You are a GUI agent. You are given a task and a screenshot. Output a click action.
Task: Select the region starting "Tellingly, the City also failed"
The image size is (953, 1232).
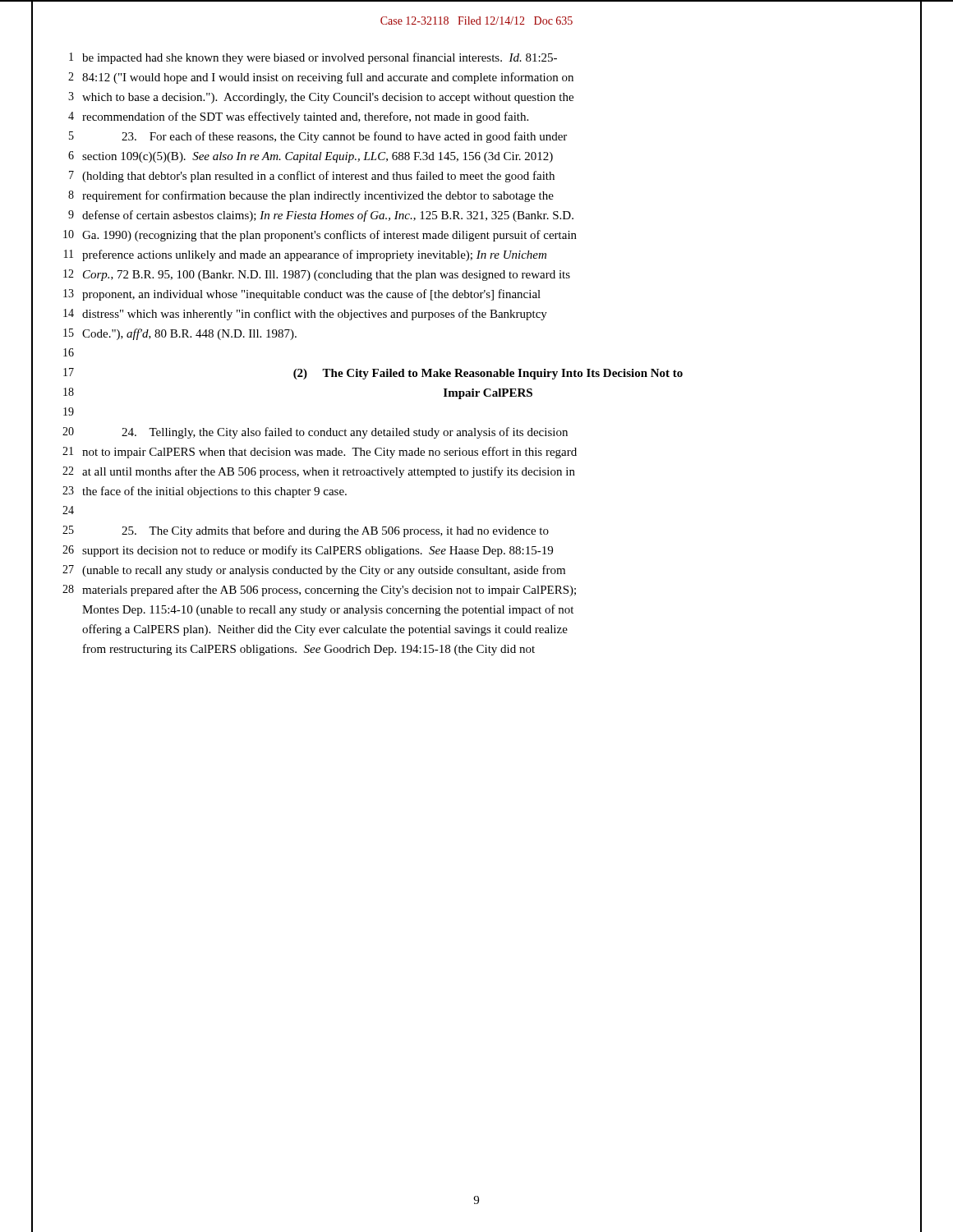pos(488,452)
